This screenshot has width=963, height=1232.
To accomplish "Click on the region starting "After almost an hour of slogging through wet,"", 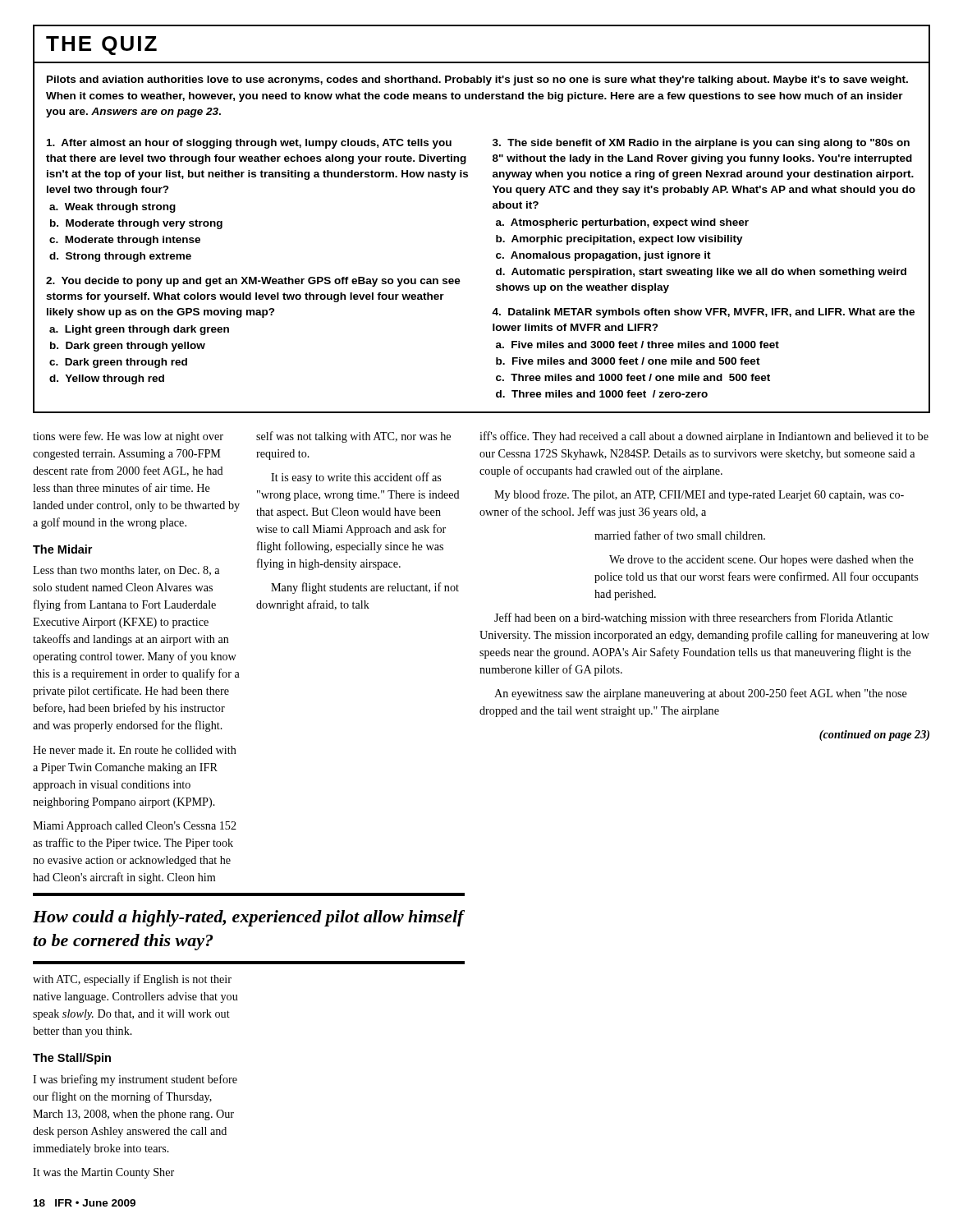I will pos(257,166).
